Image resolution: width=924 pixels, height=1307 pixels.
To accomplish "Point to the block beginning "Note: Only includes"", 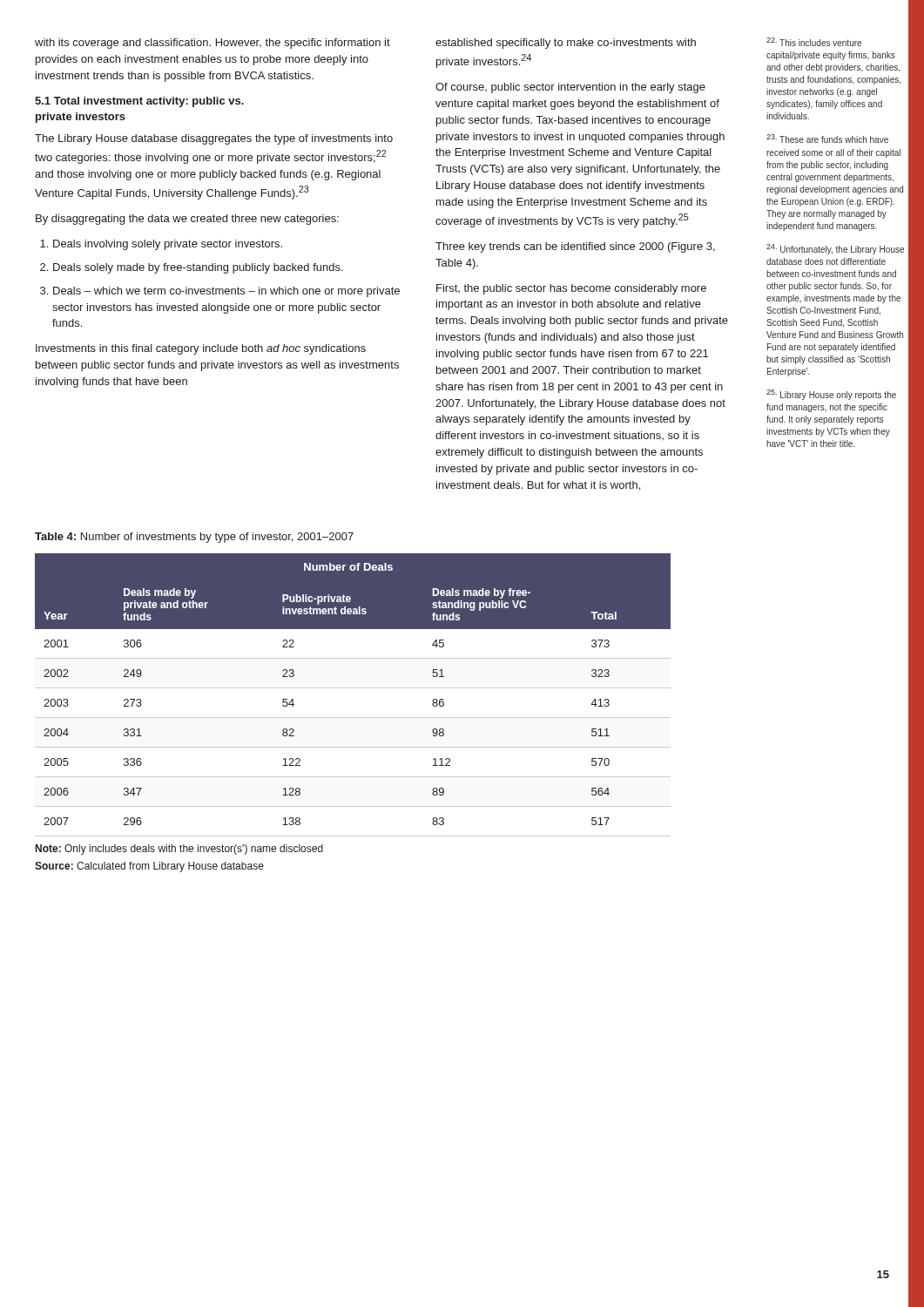I will click(x=179, y=850).
